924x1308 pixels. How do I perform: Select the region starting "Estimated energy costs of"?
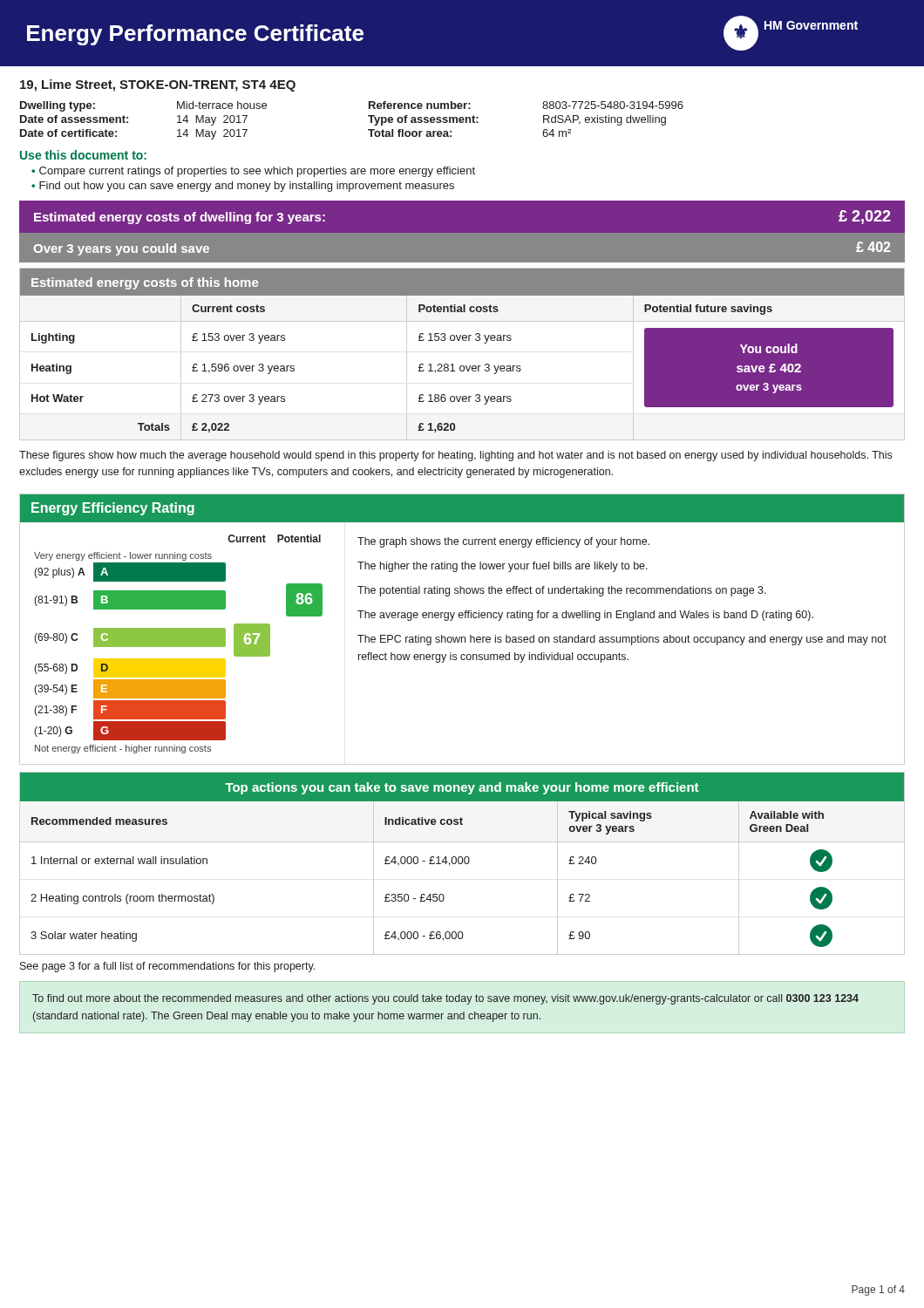pyautogui.click(x=187, y=216)
